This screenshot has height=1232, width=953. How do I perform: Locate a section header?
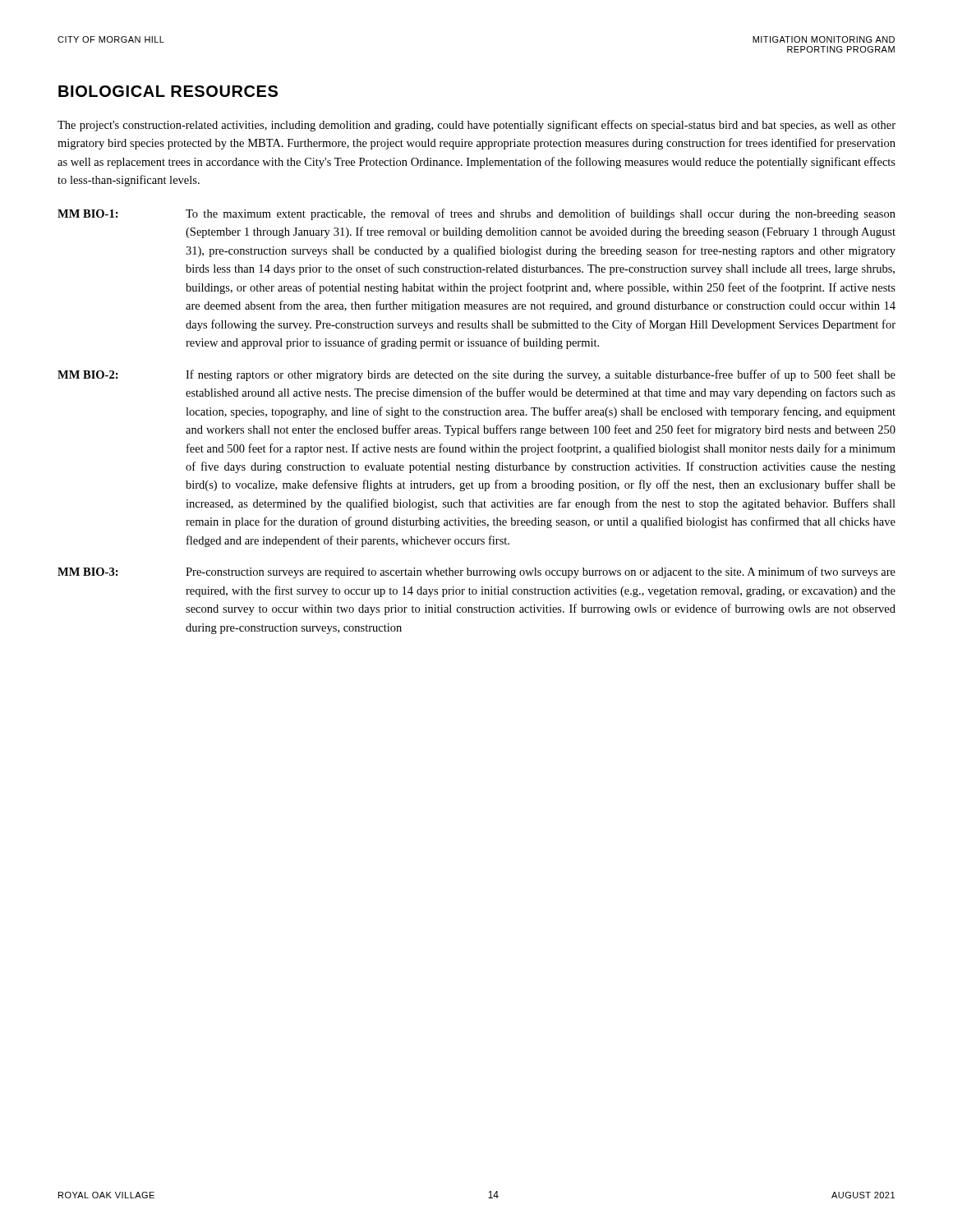click(x=168, y=91)
